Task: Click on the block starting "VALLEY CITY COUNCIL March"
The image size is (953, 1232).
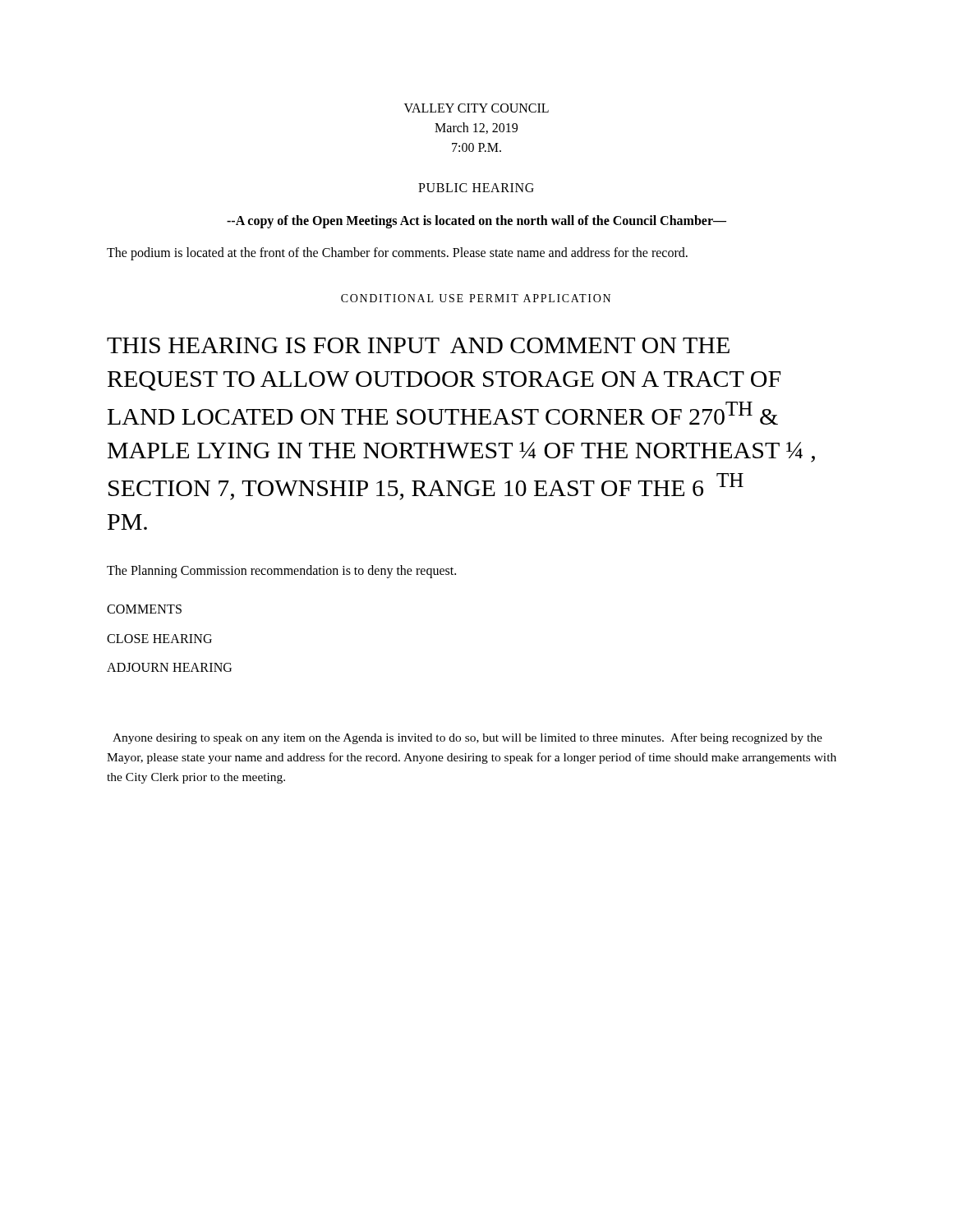Action: click(476, 128)
